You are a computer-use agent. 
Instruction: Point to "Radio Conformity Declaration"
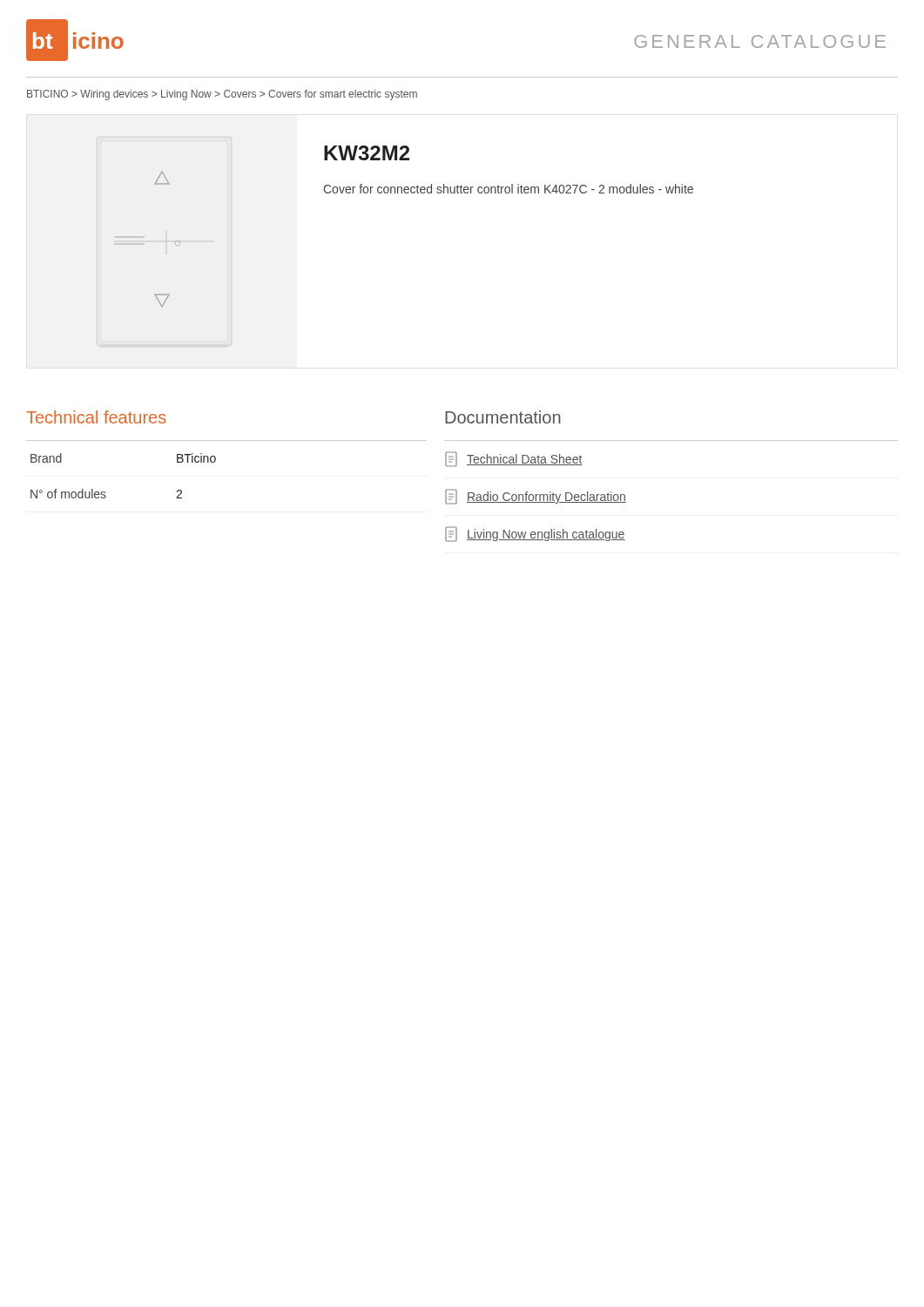(535, 497)
